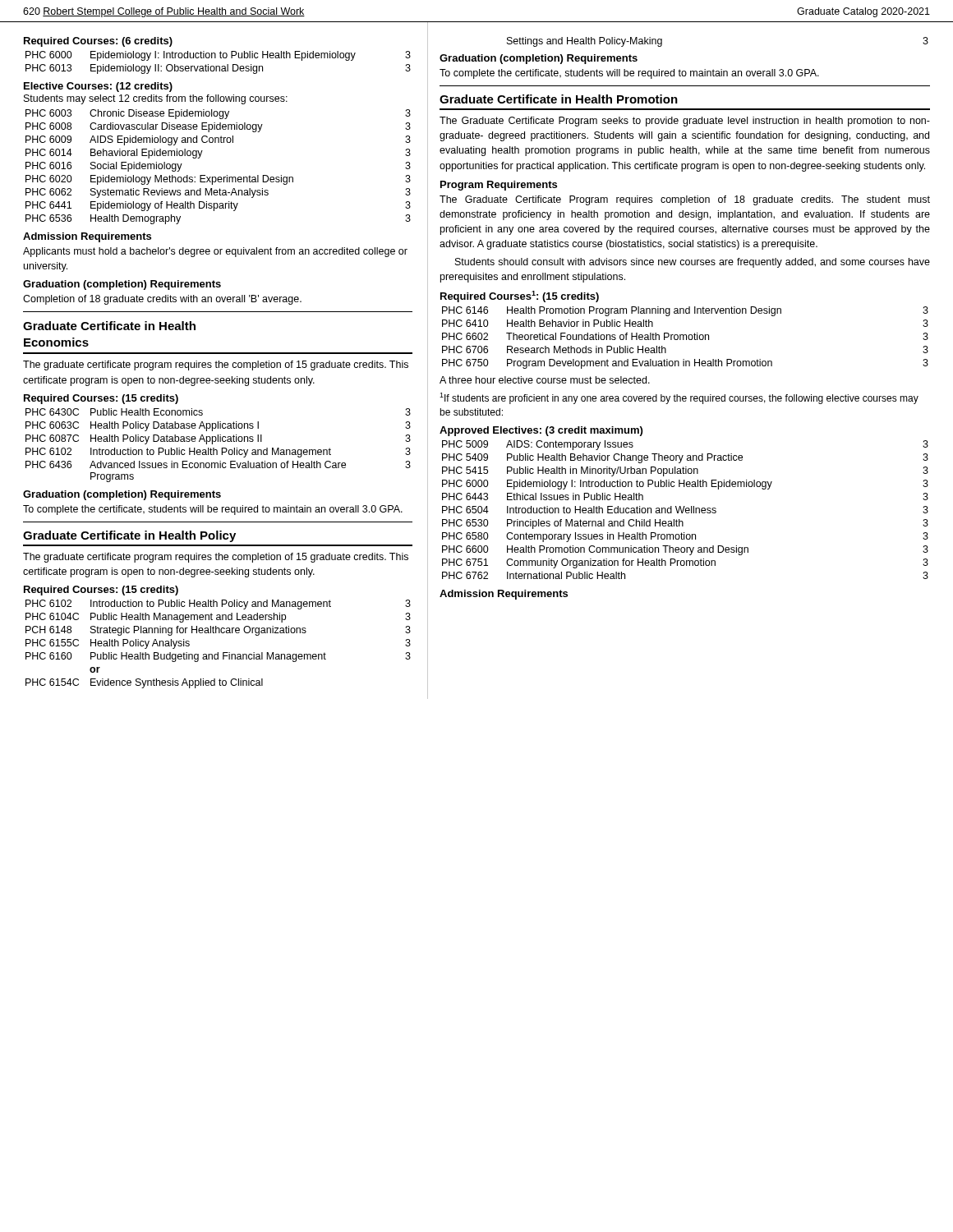Navigate to the block starting "Elective Courses: (12 credits)"
Screen dimensions: 1232x953
[98, 86]
